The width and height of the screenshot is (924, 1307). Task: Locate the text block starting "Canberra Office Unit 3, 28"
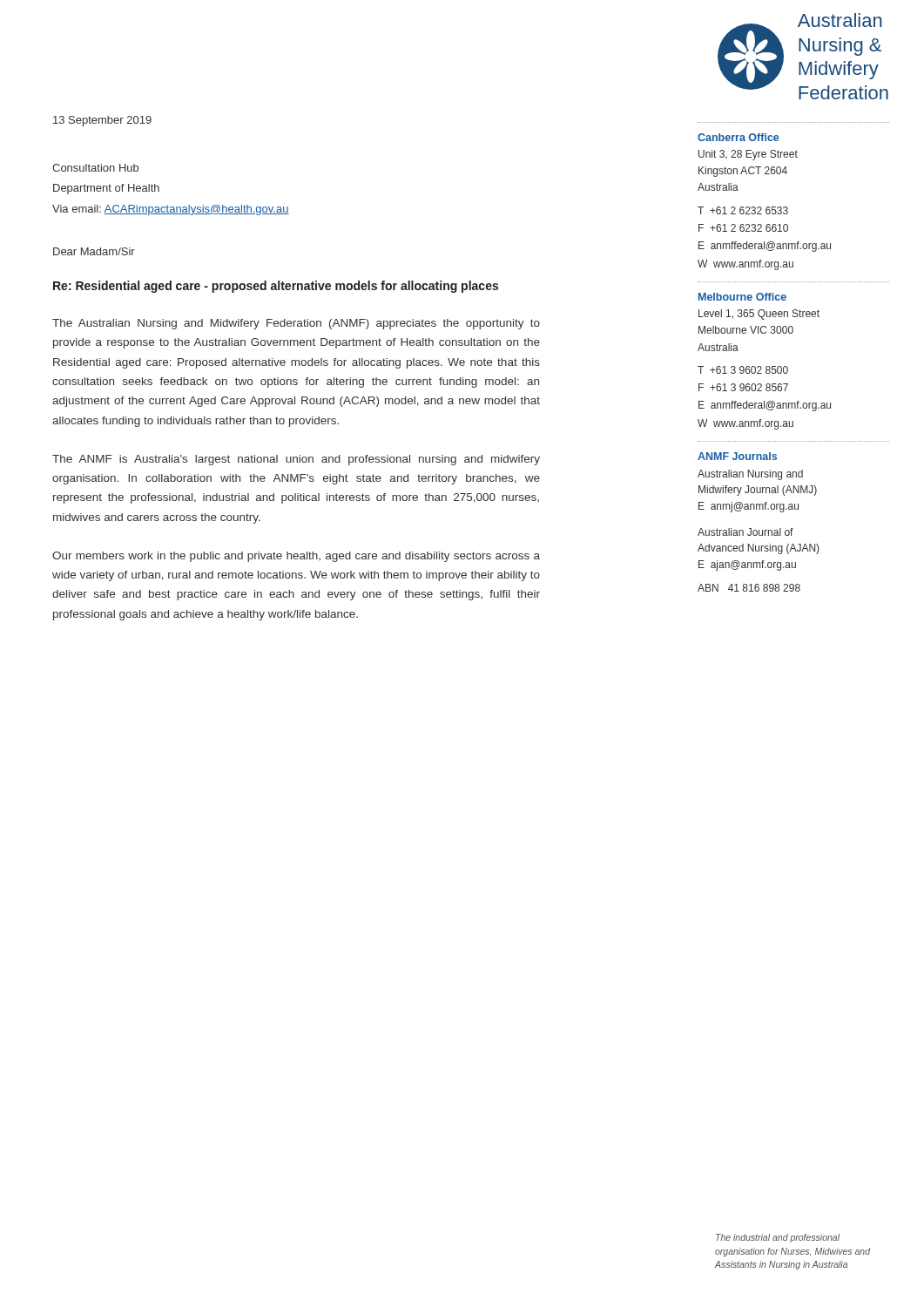point(793,202)
